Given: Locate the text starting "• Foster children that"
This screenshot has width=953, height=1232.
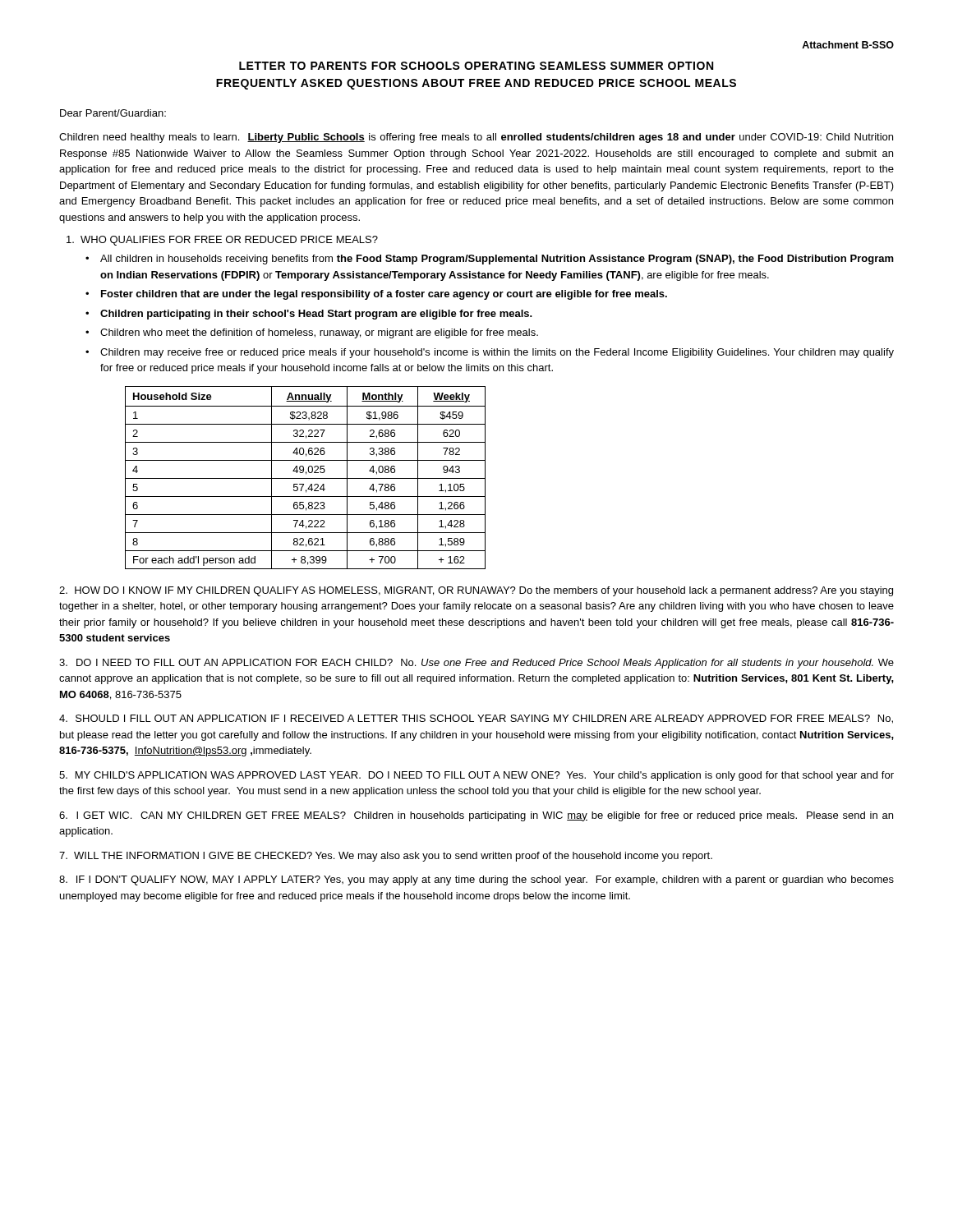Looking at the screenshot, I should 490,294.
